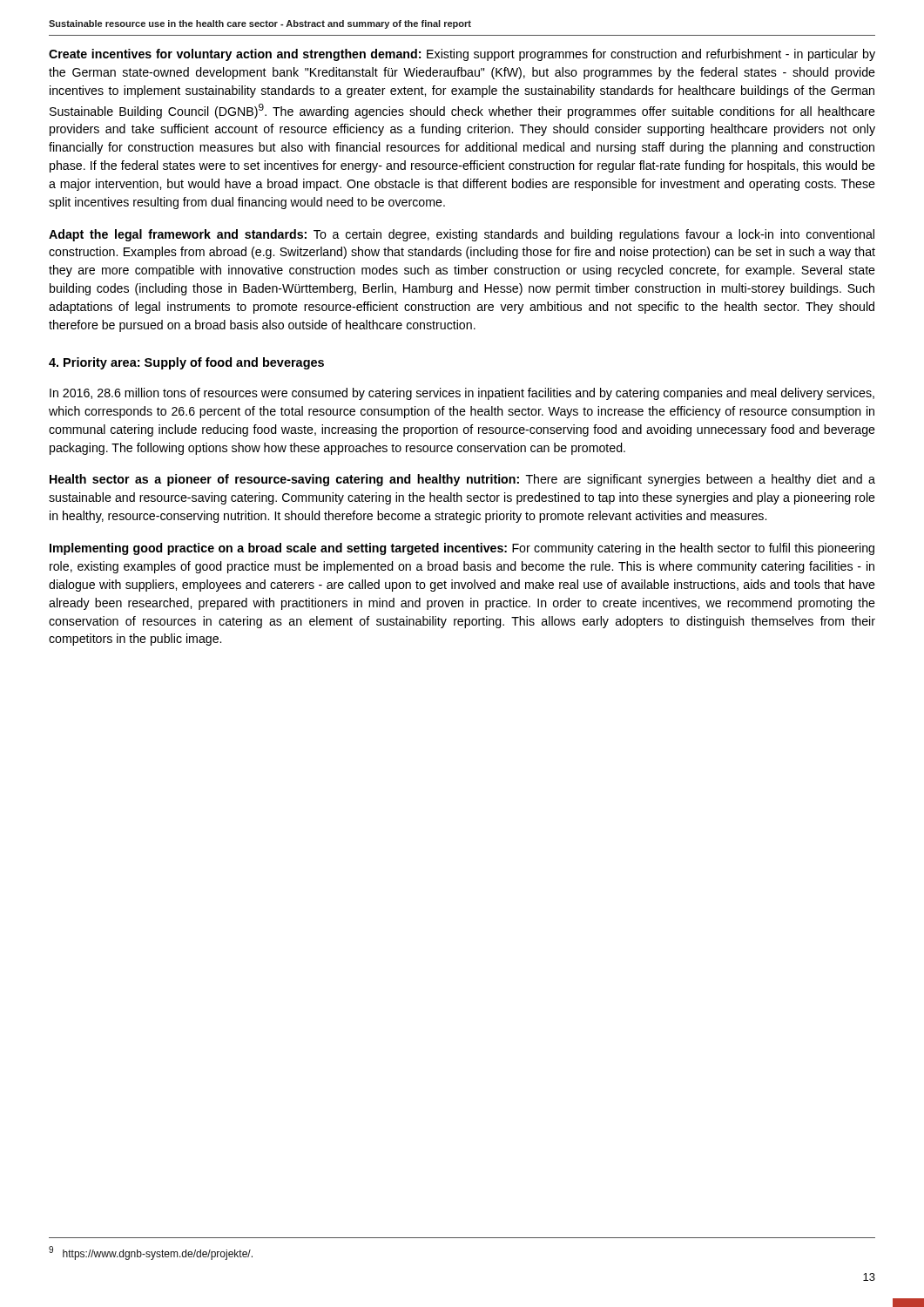
Task: Select the footnote that says "9 https://www.dgnb-system.de/de/projekte/."
Action: (151, 1253)
